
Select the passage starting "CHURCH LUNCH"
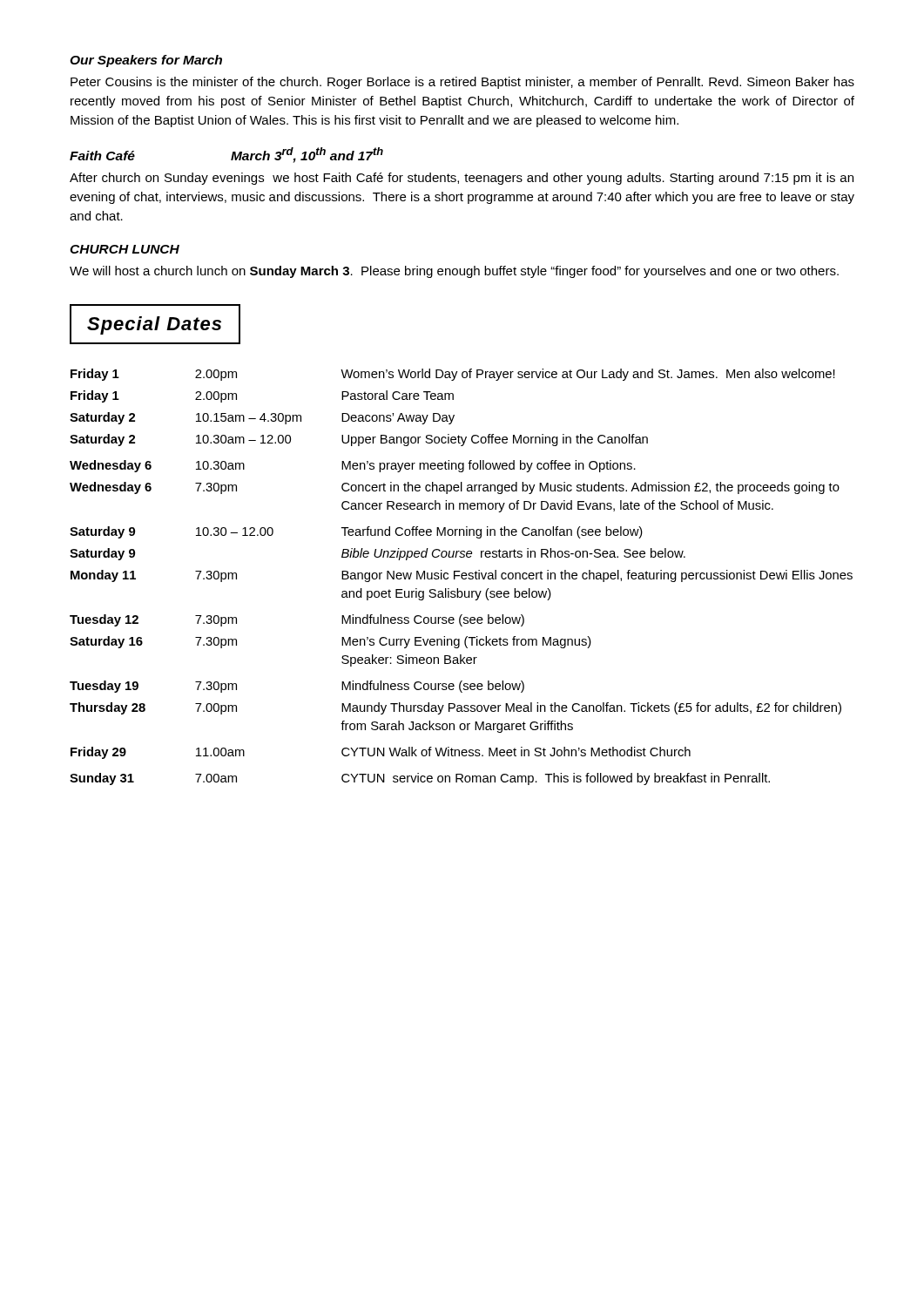[124, 248]
